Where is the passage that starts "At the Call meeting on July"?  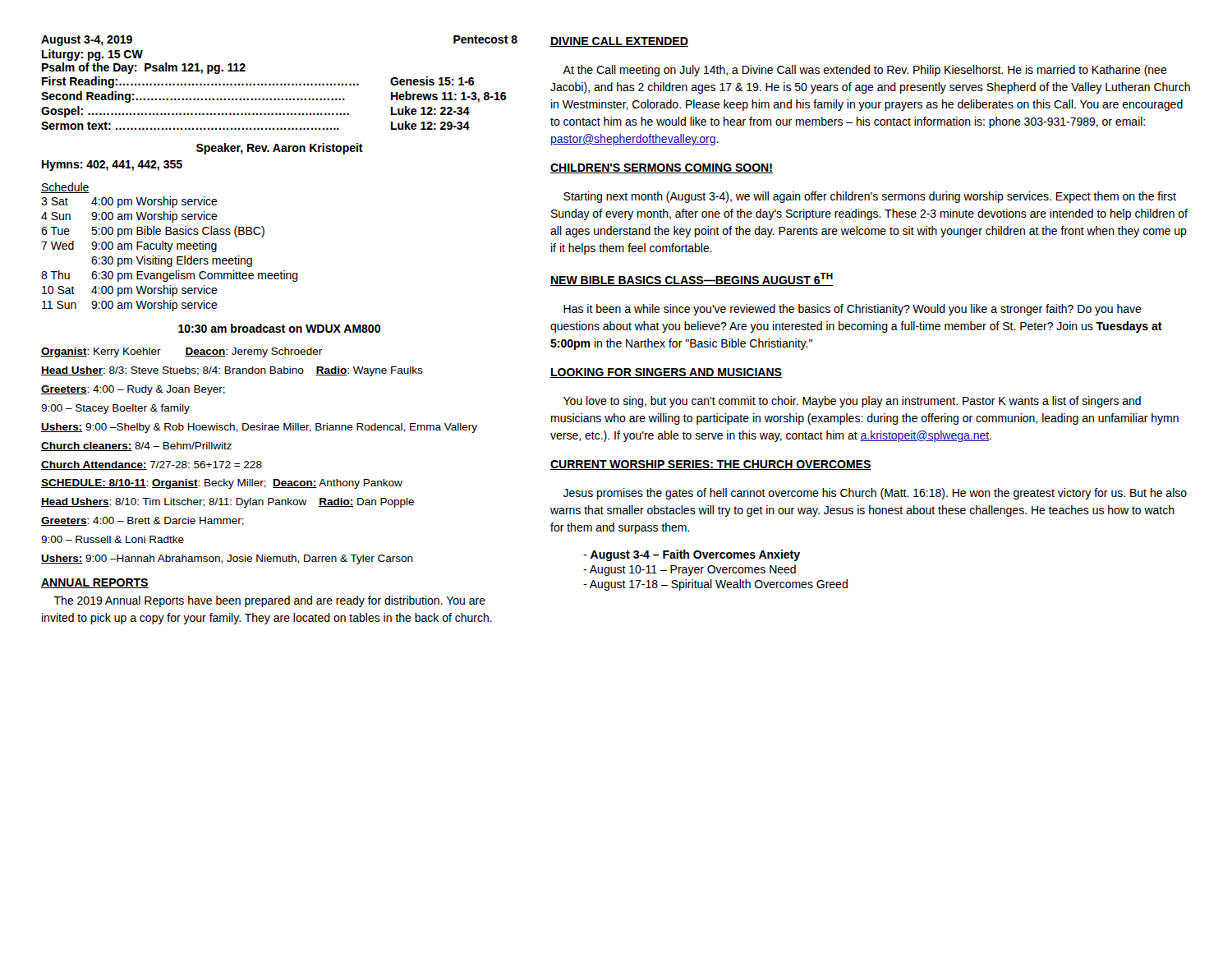[871, 105]
